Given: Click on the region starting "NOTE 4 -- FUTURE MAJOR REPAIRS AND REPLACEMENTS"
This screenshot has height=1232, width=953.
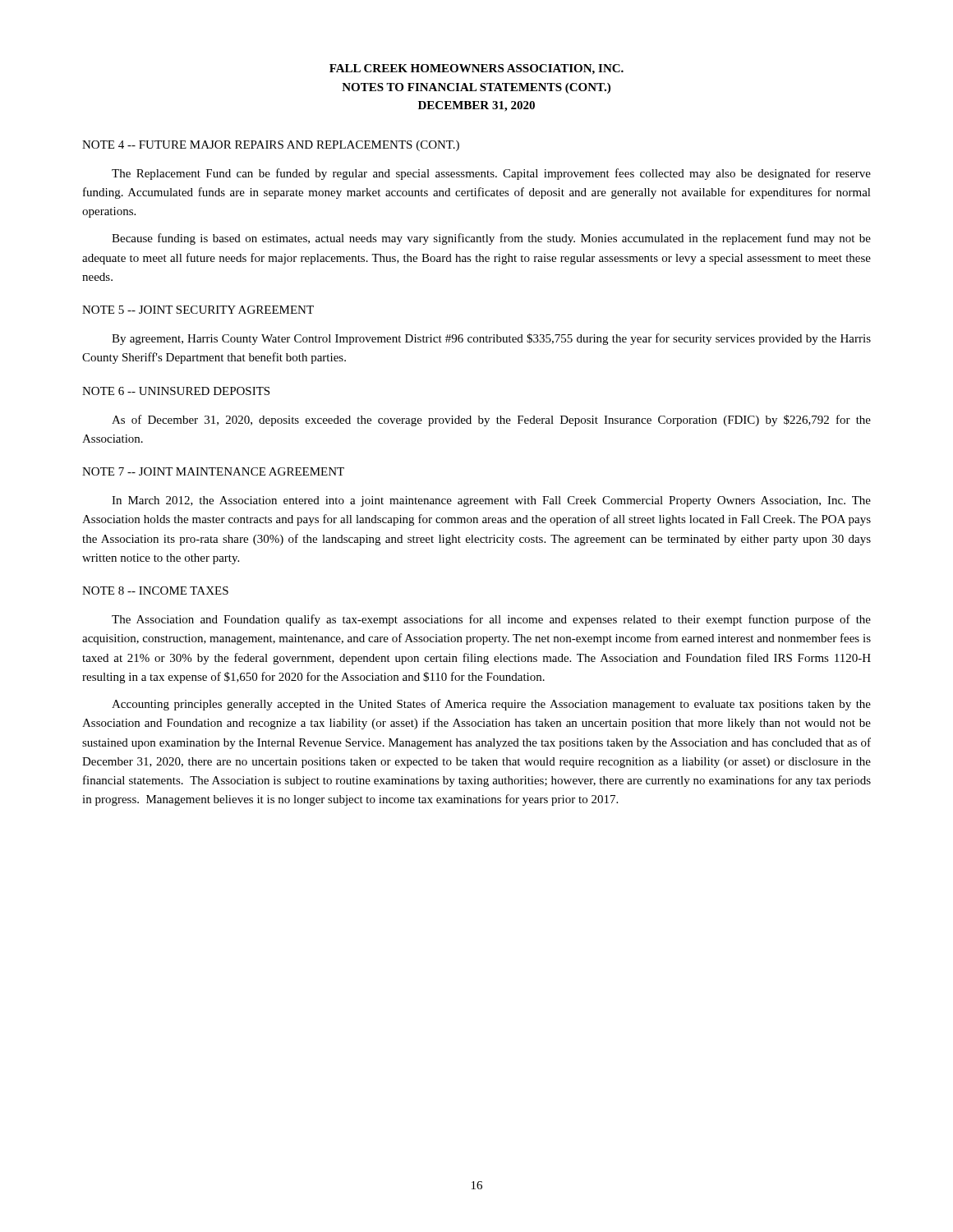Looking at the screenshot, I should click(x=271, y=144).
